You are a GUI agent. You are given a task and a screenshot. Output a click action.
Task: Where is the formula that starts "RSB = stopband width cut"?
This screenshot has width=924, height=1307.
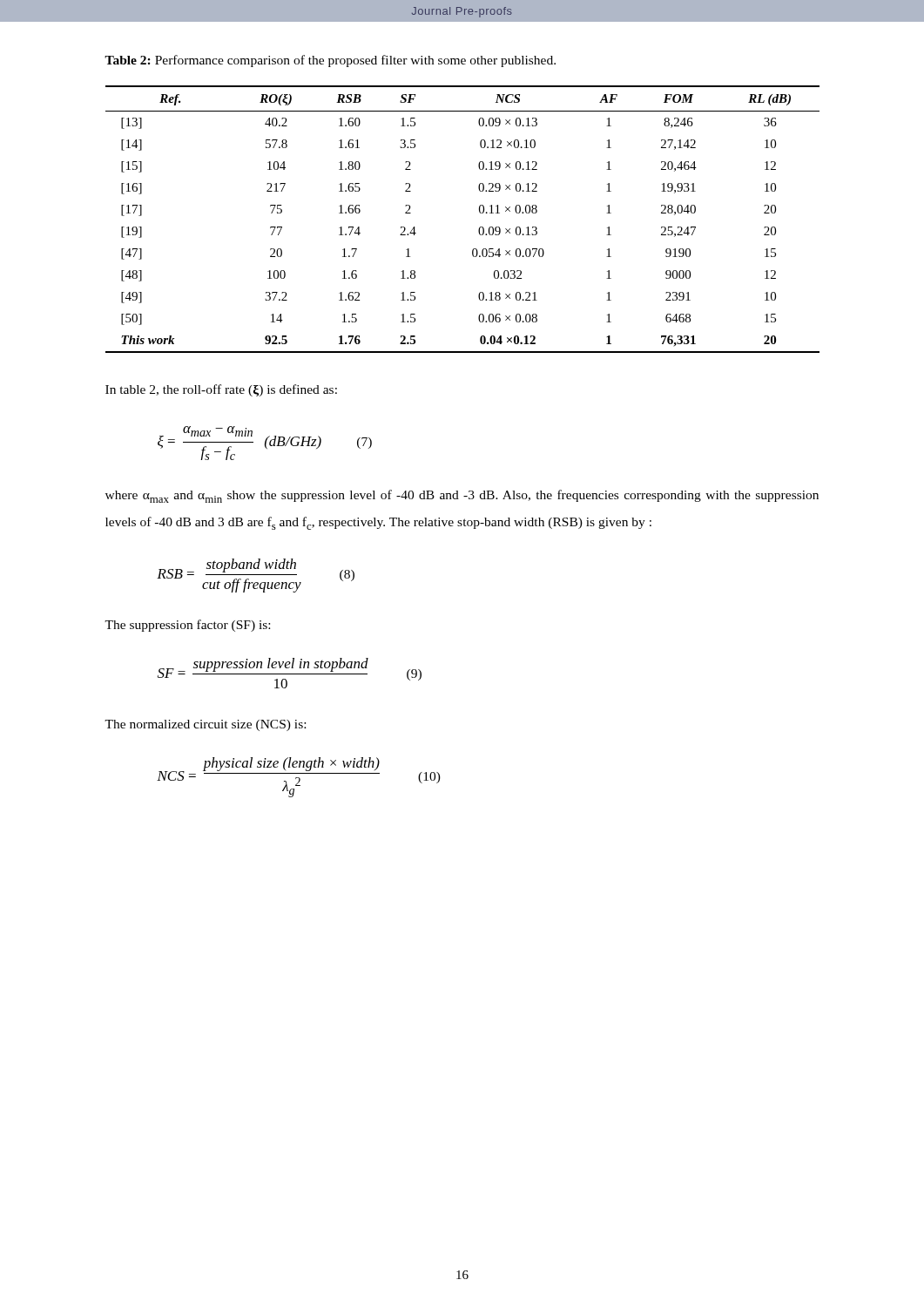256,574
